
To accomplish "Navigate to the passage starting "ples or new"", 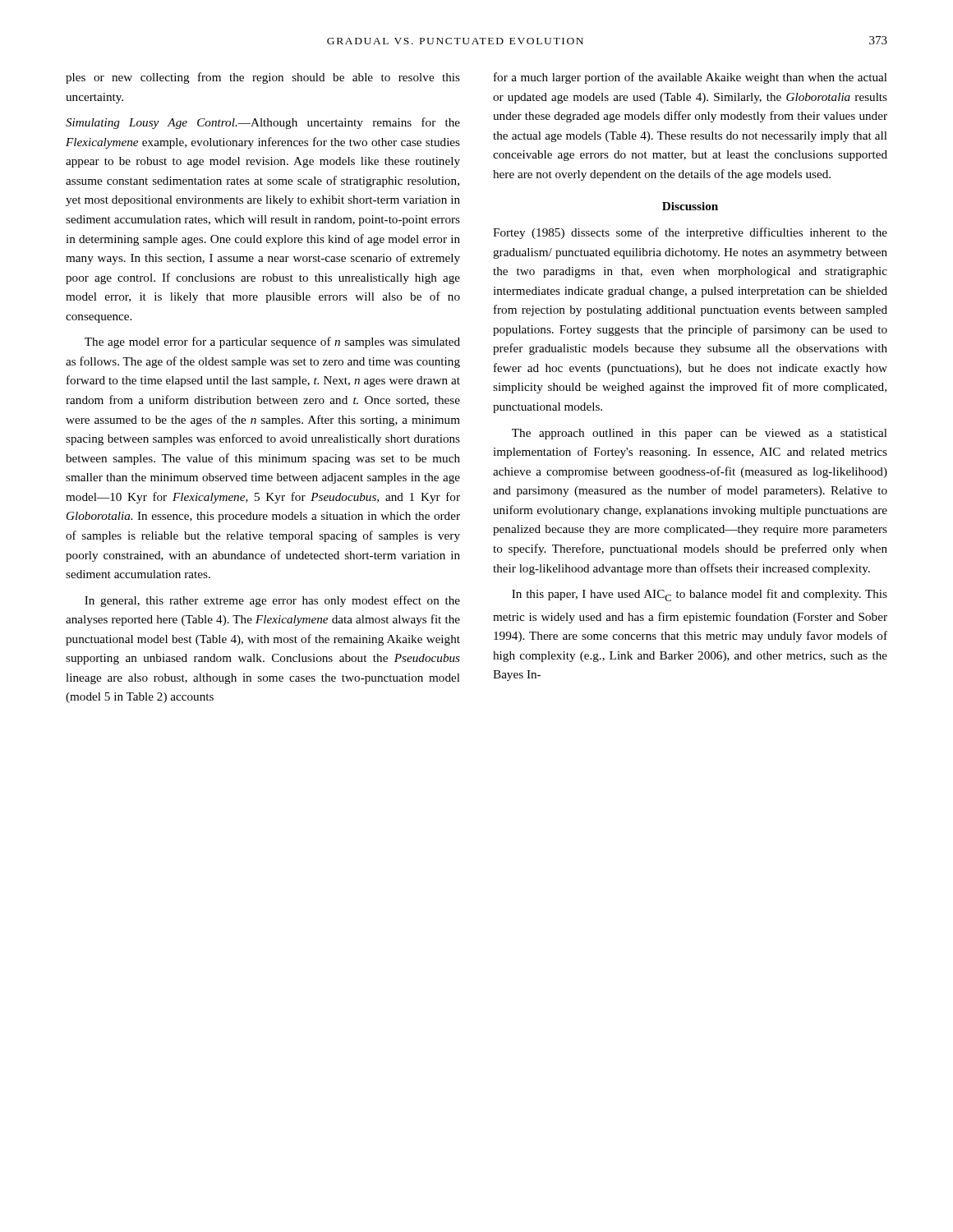I will (263, 387).
